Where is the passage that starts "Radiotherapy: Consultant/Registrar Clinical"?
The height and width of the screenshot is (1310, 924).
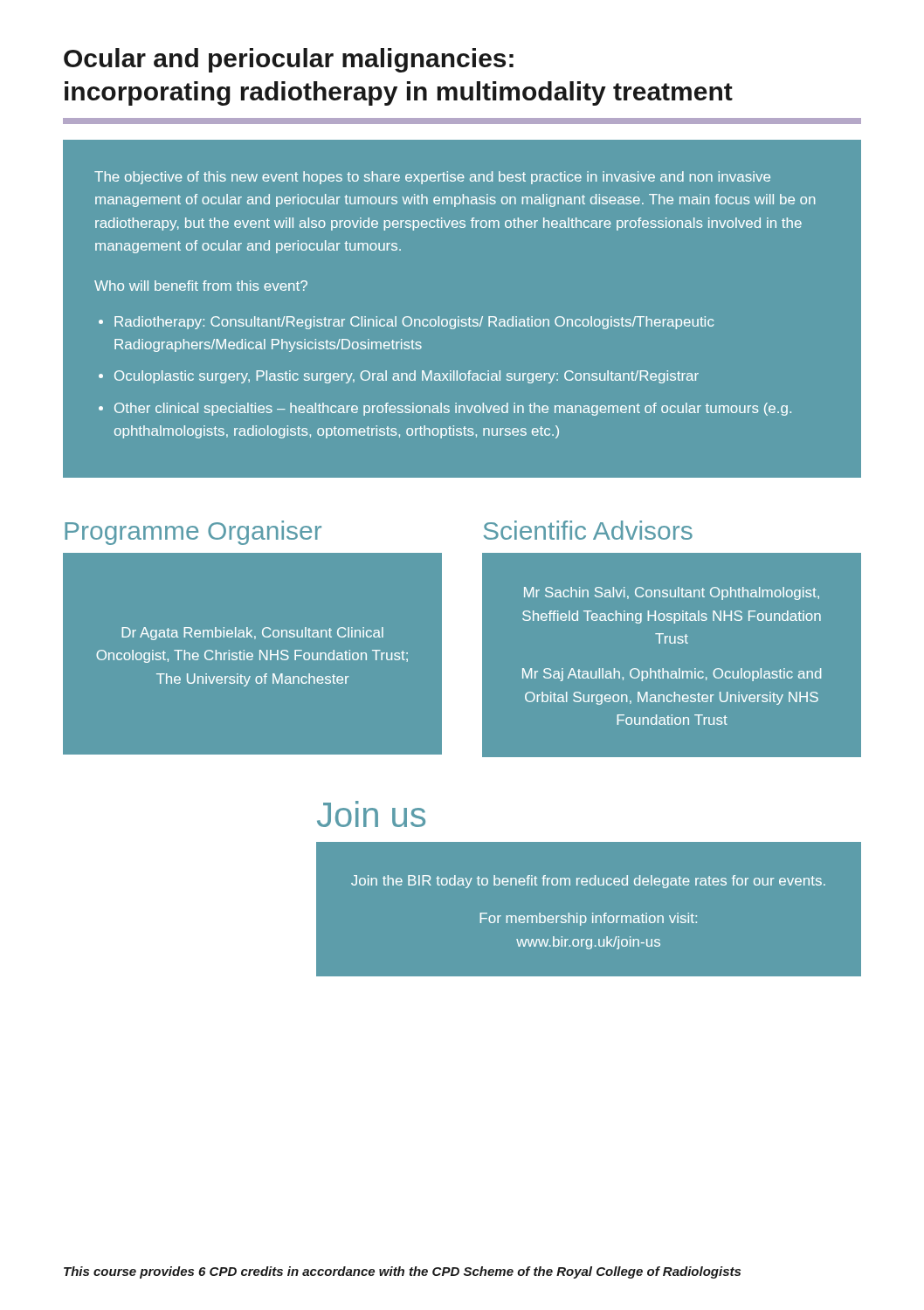[x=414, y=333]
